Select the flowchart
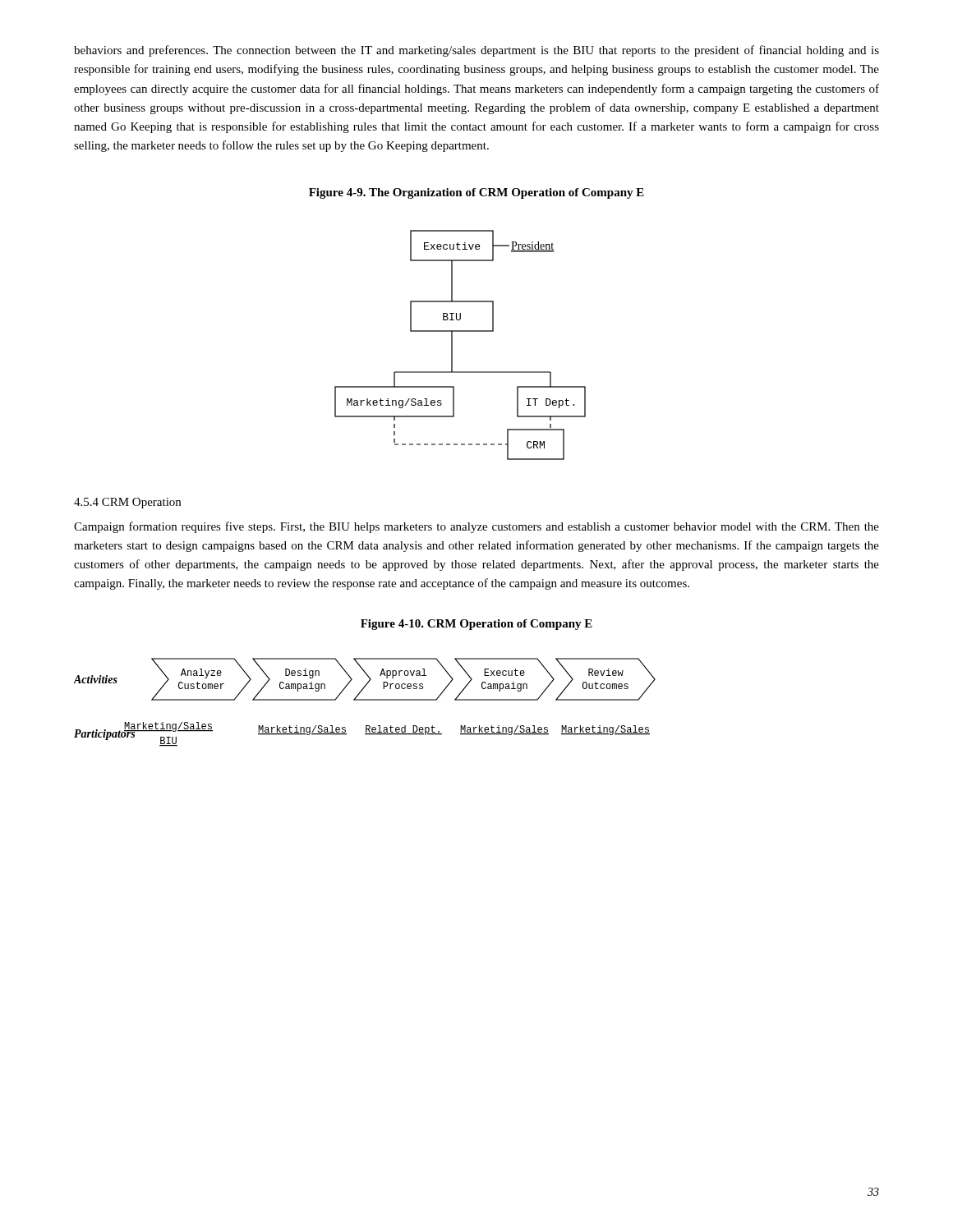This screenshot has height=1232, width=953. 476,704
